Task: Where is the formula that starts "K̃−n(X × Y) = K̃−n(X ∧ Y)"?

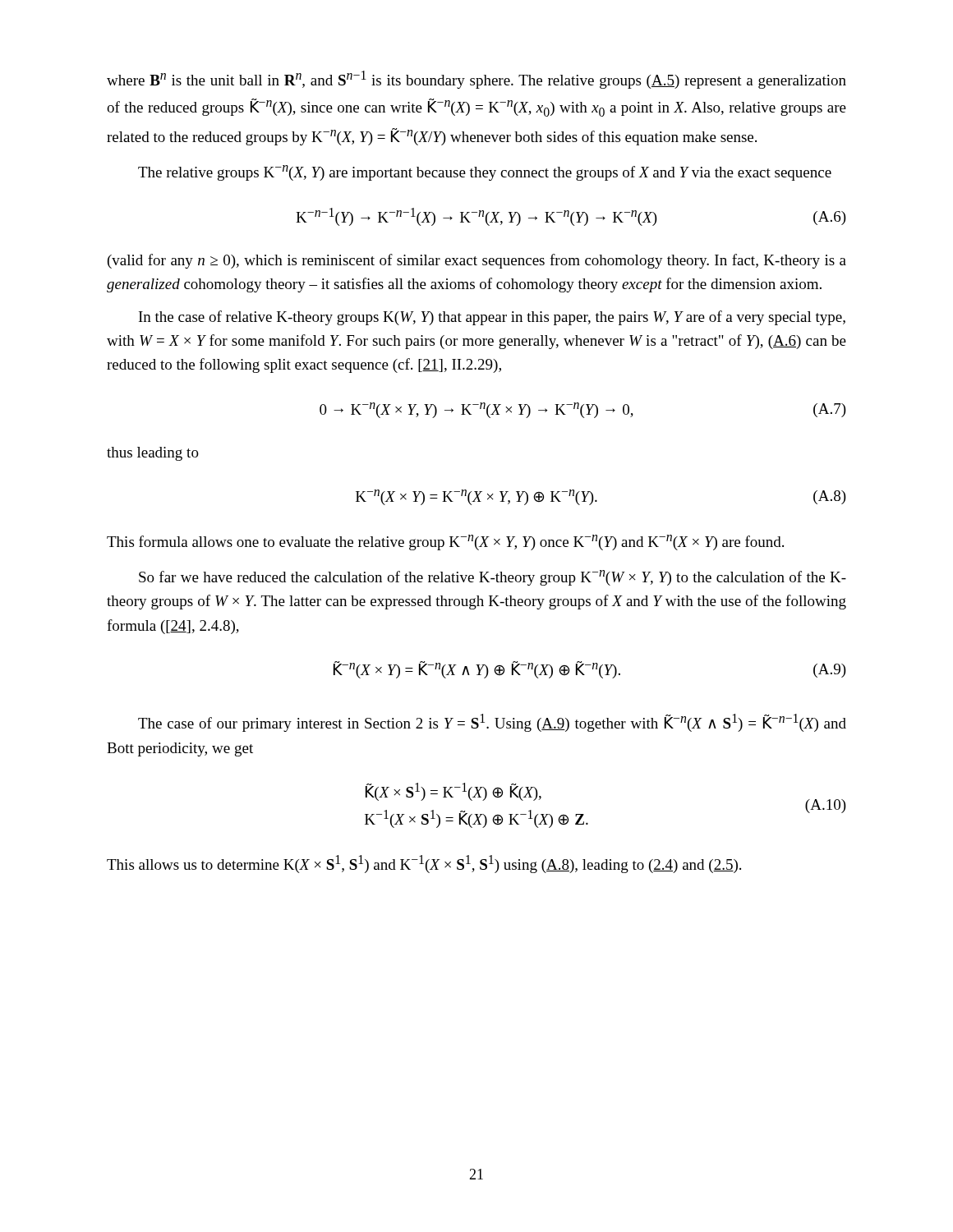Action: 589,669
